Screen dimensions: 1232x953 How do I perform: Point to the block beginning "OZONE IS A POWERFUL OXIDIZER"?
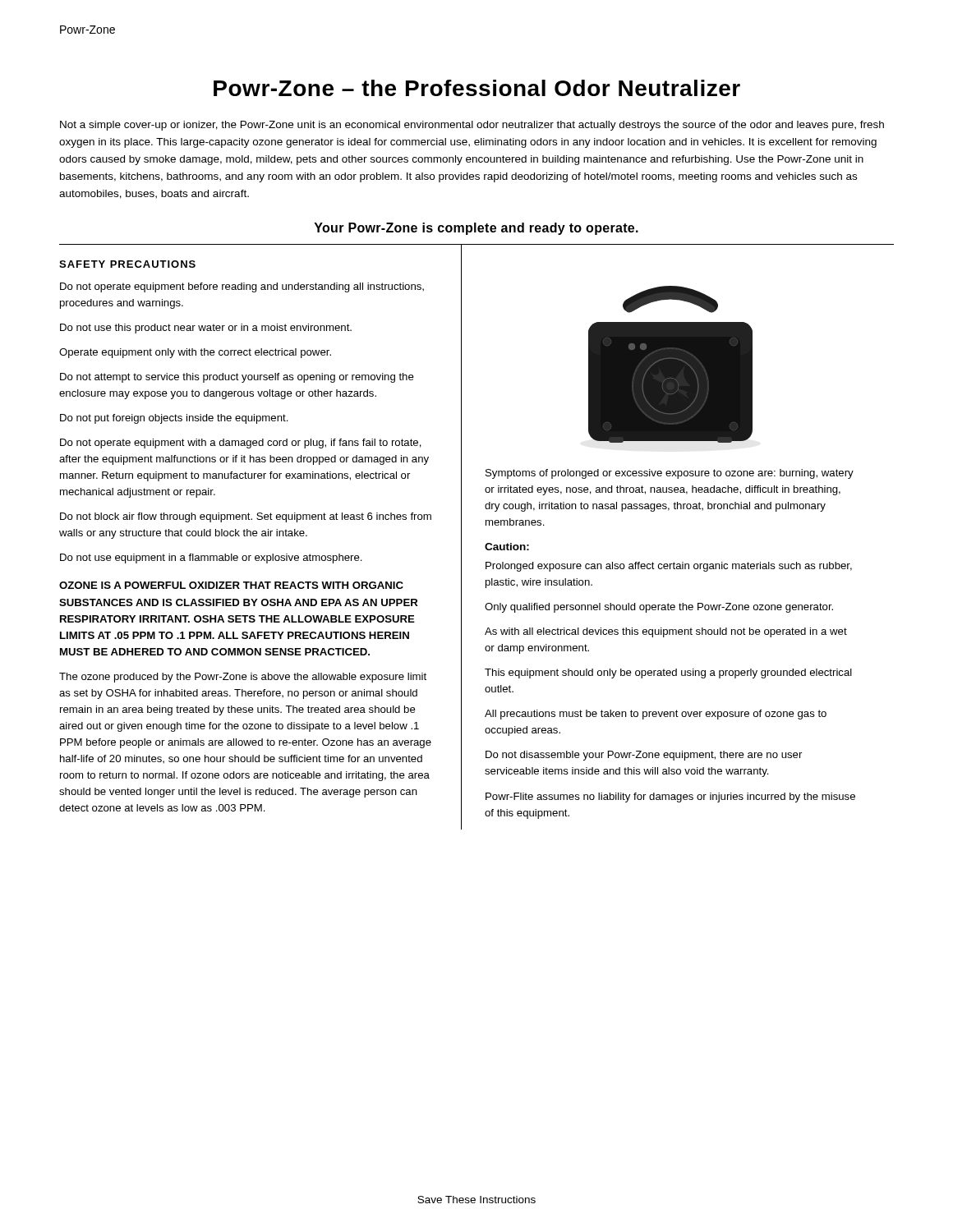click(x=239, y=619)
